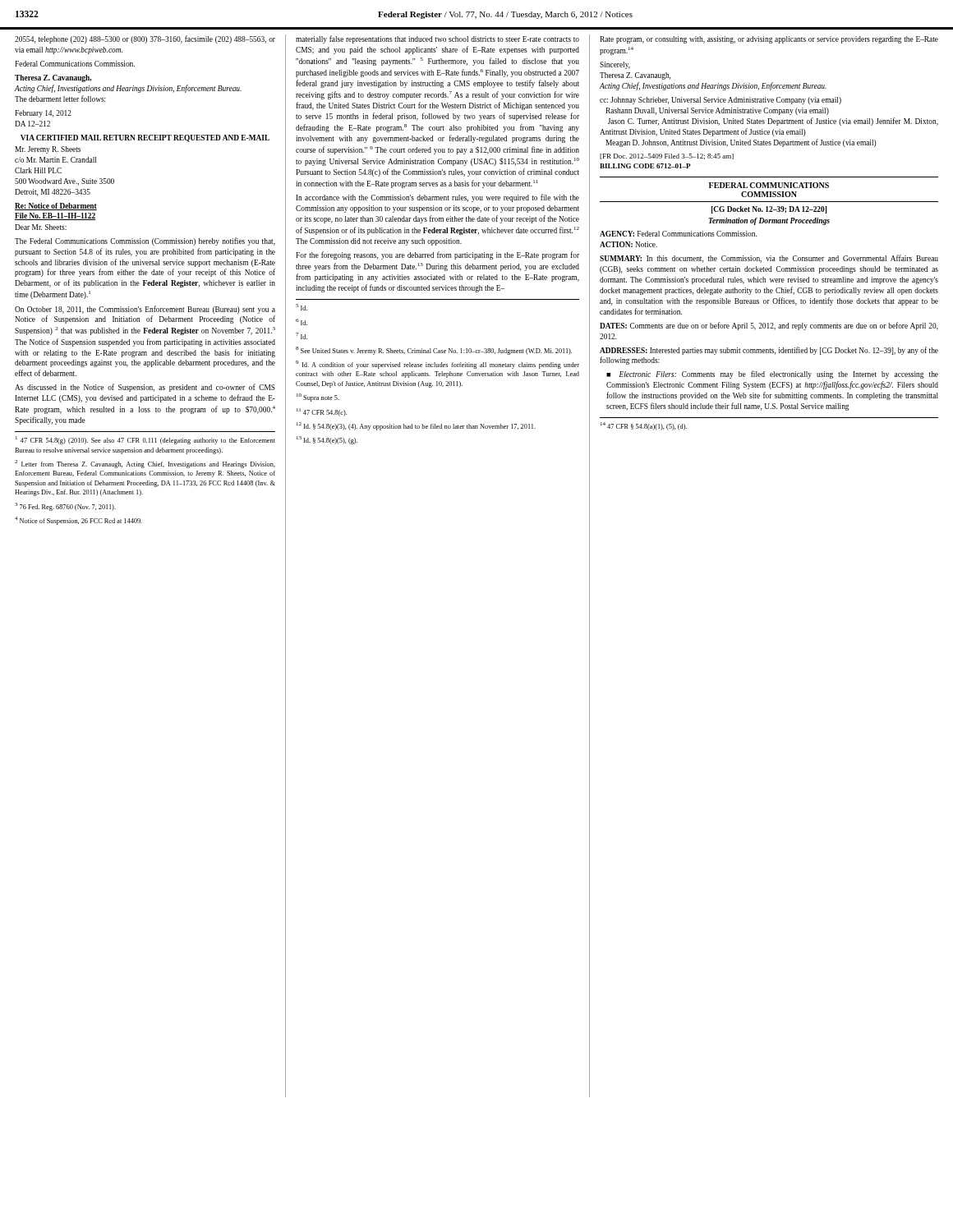
Task: Click on the element starting "Mr. Jeremy R."
Action: [x=65, y=171]
